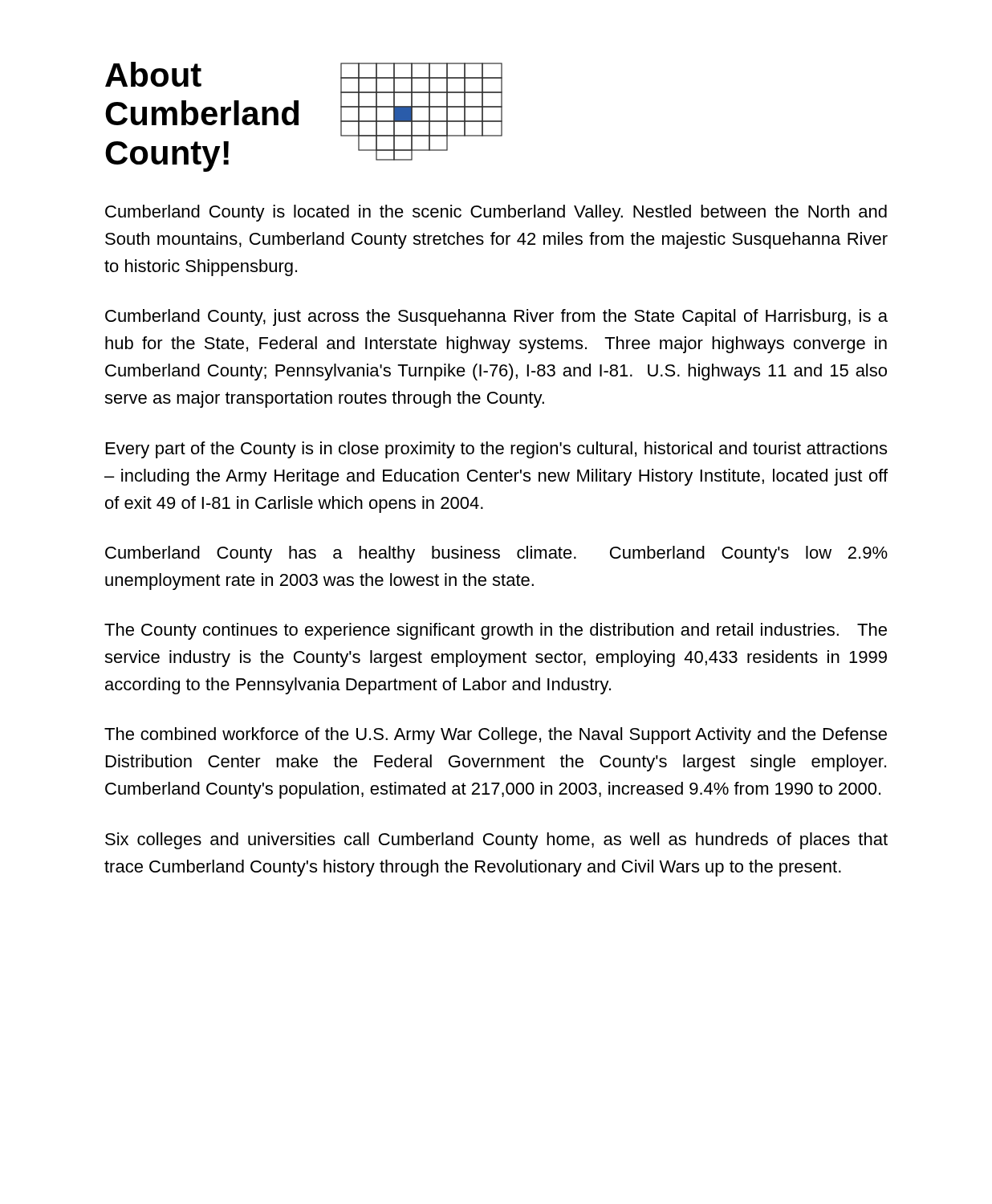Point to the text starting "The combined workforce of the U.S. Army War"
992x1204 pixels.
pyautogui.click(x=496, y=762)
